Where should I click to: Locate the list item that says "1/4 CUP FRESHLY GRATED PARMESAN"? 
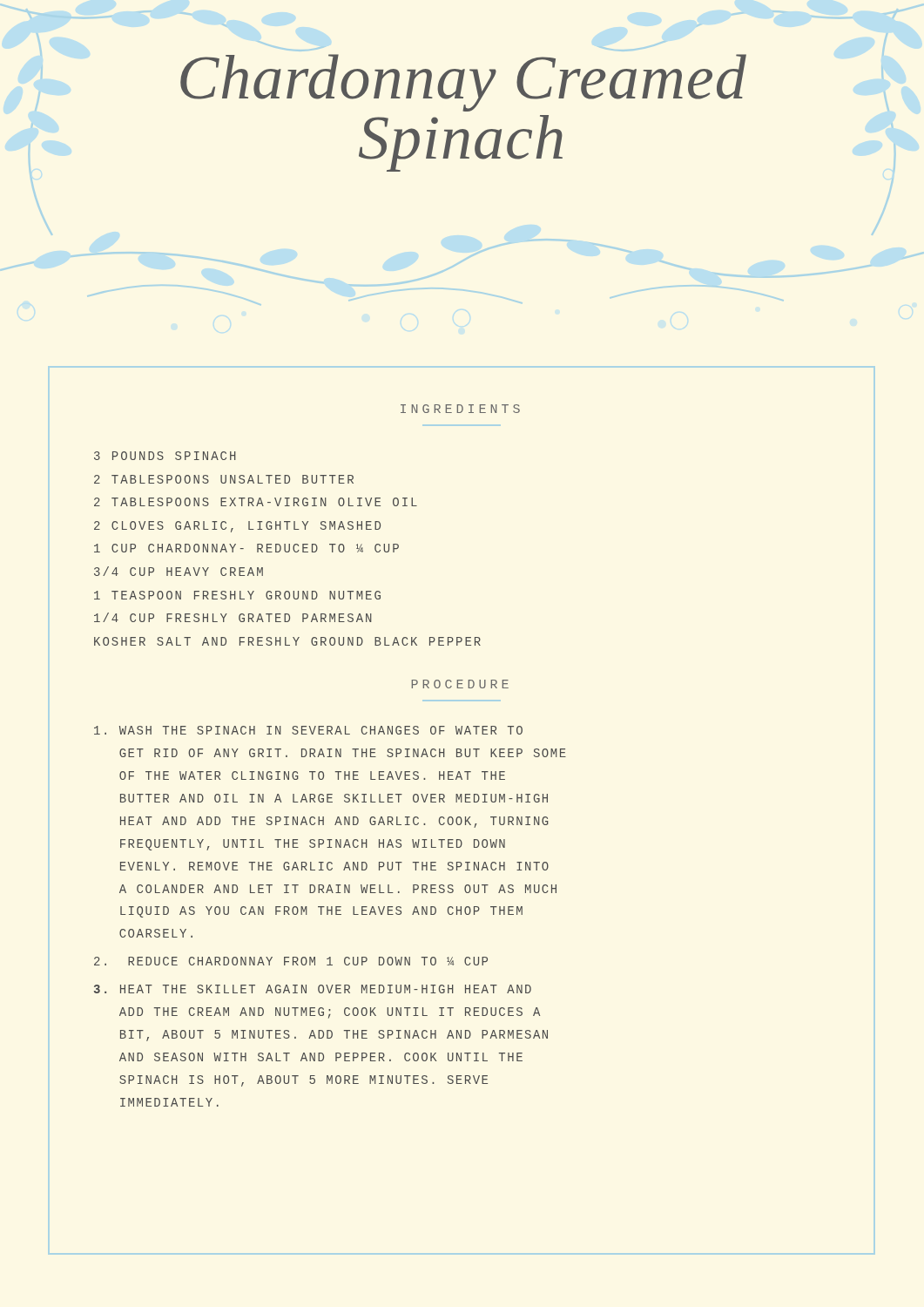234,619
